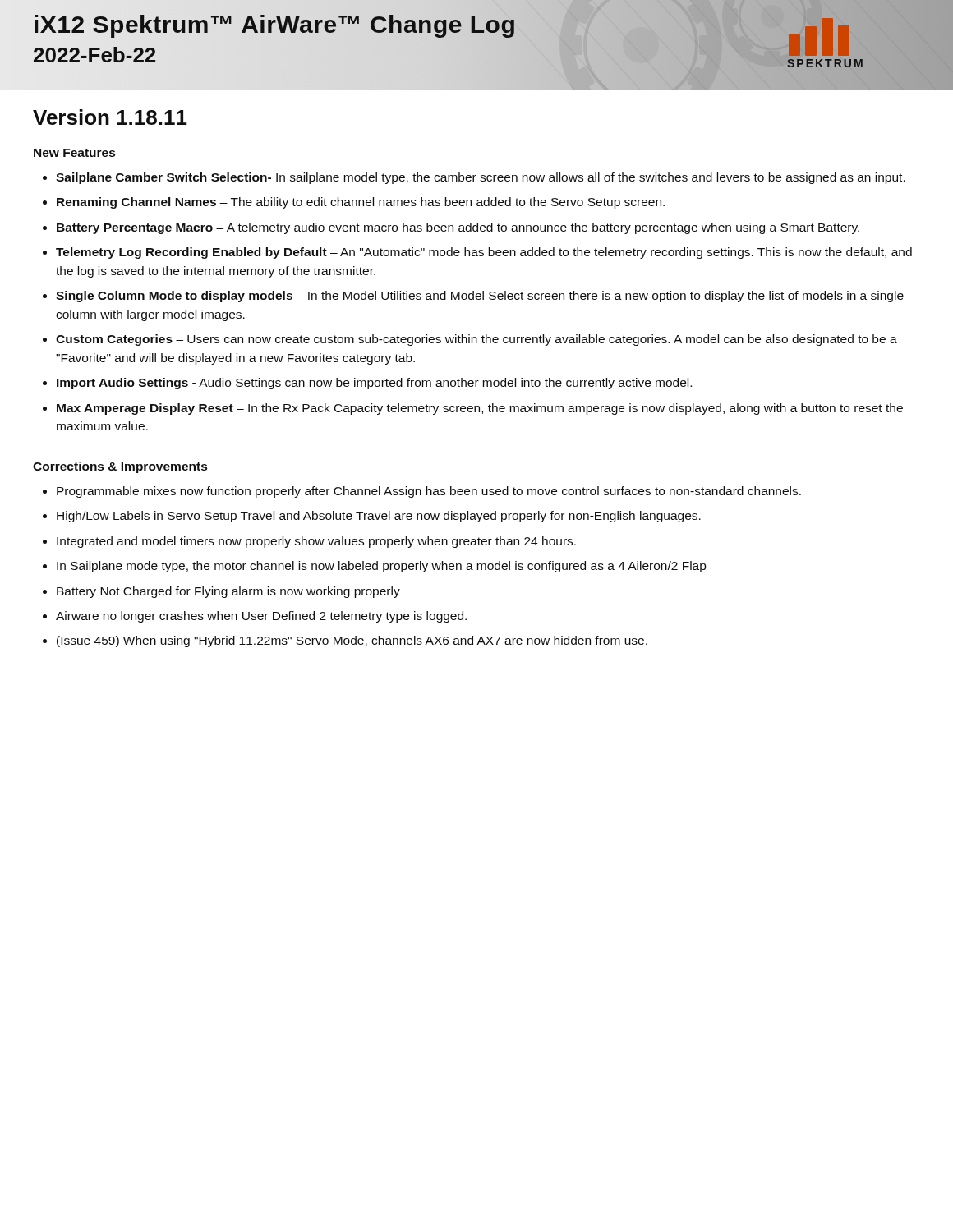
Task: Navigate to the block starting "Corrections & Improvements"
Action: click(120, 466)
